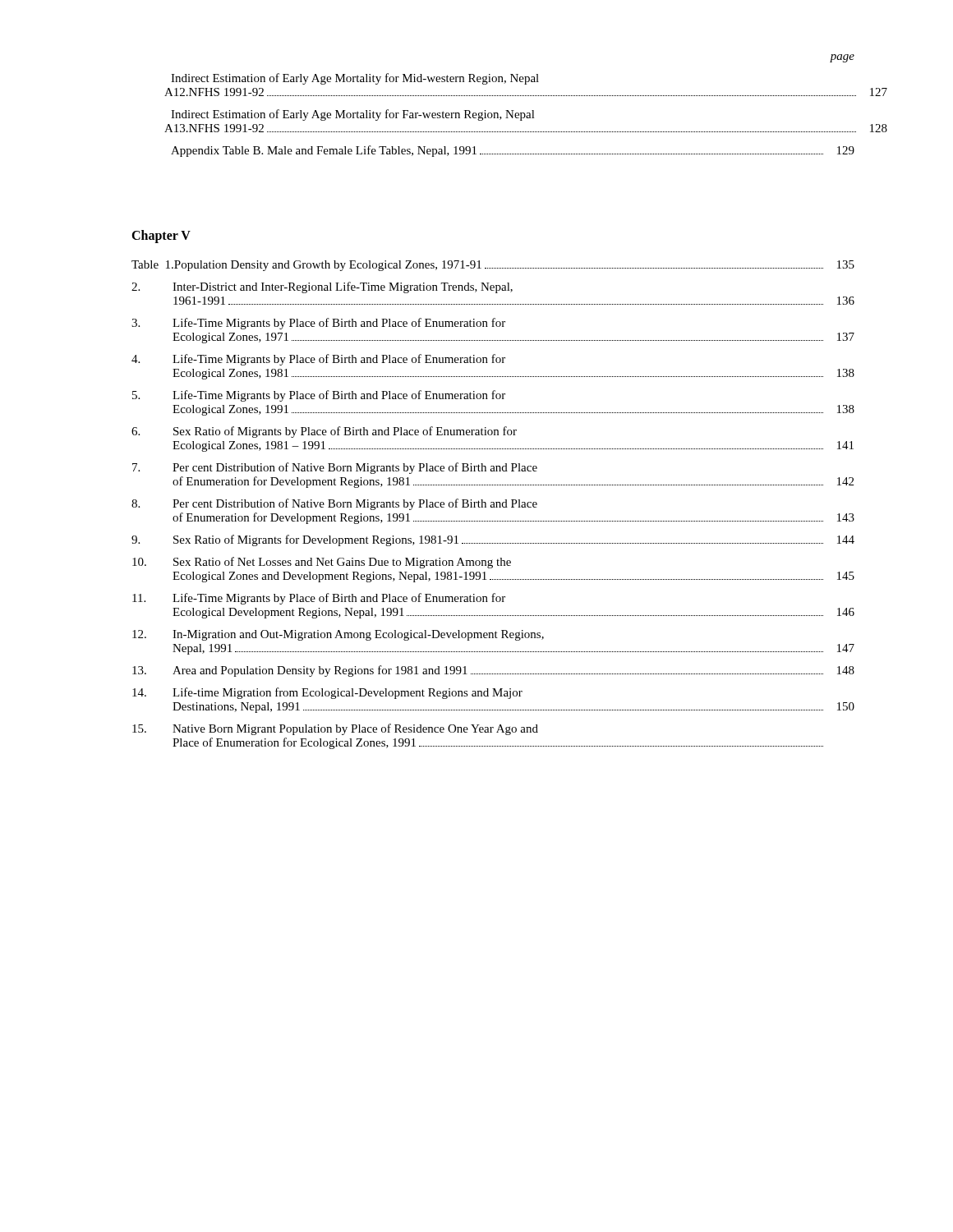Locate the text block starting "Table 1. Population Density and"

[x=493, y=265]
